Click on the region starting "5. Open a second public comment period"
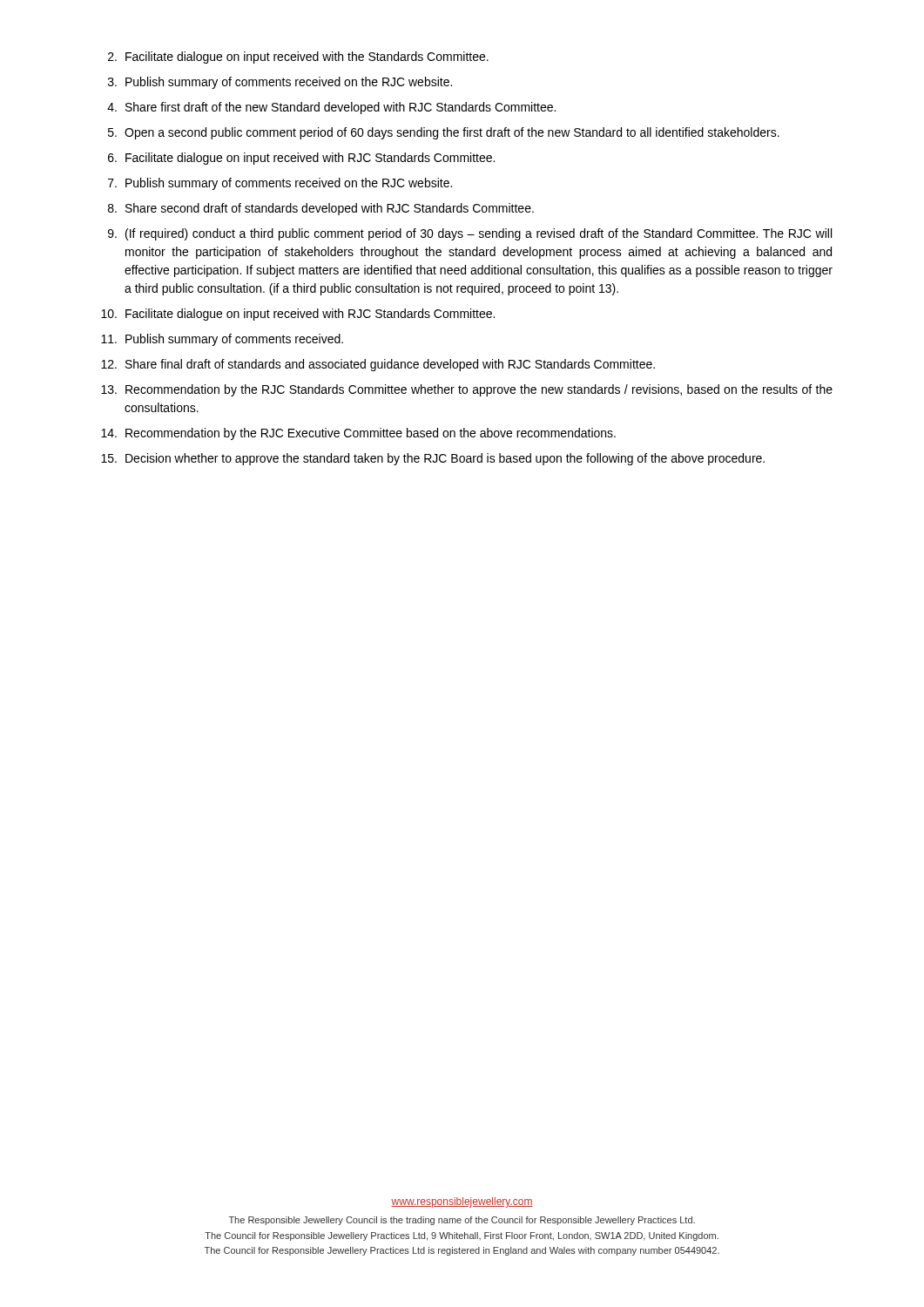 pos(462,133)
